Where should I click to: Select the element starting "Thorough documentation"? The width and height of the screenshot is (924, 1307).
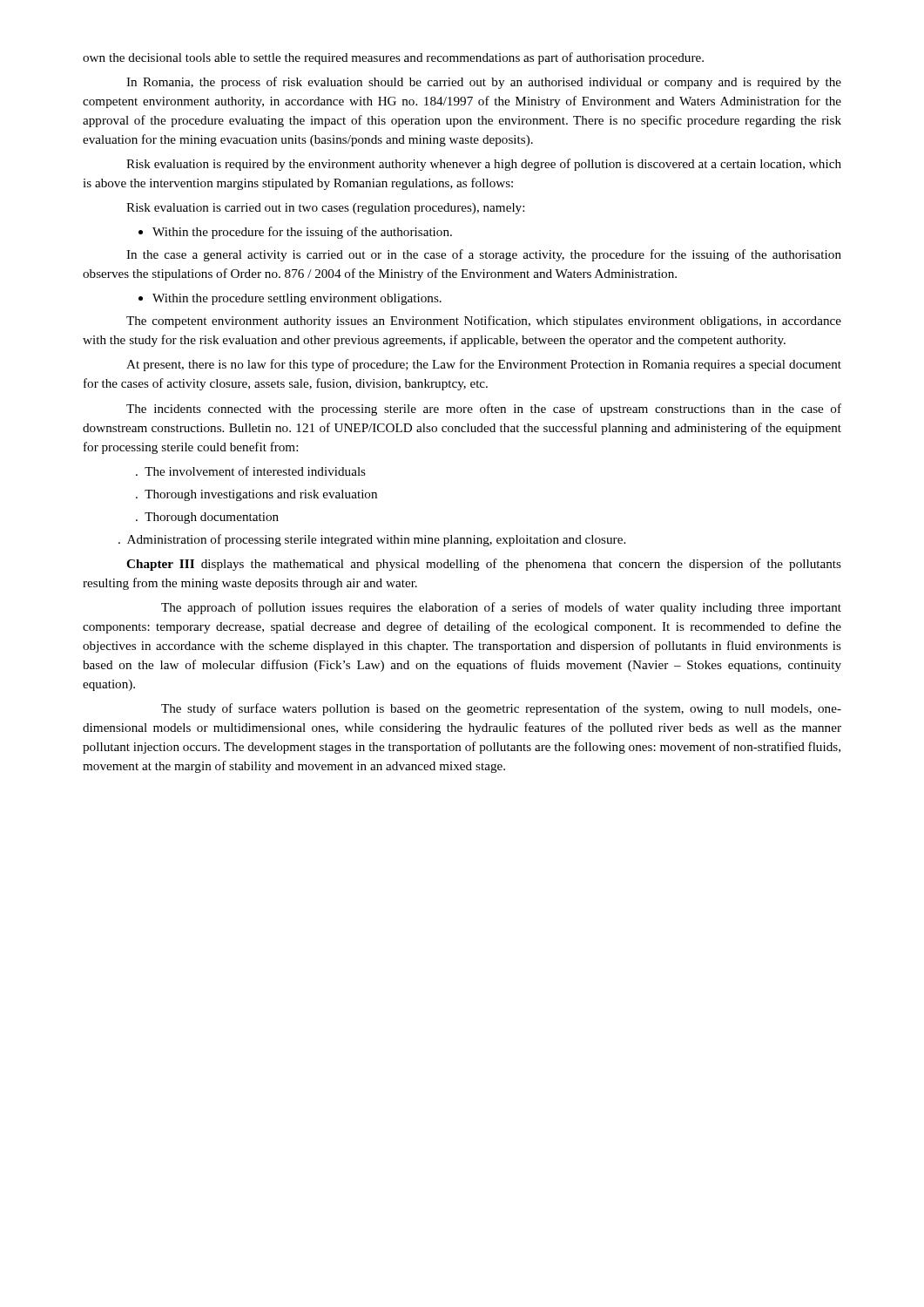pos(207,518)
